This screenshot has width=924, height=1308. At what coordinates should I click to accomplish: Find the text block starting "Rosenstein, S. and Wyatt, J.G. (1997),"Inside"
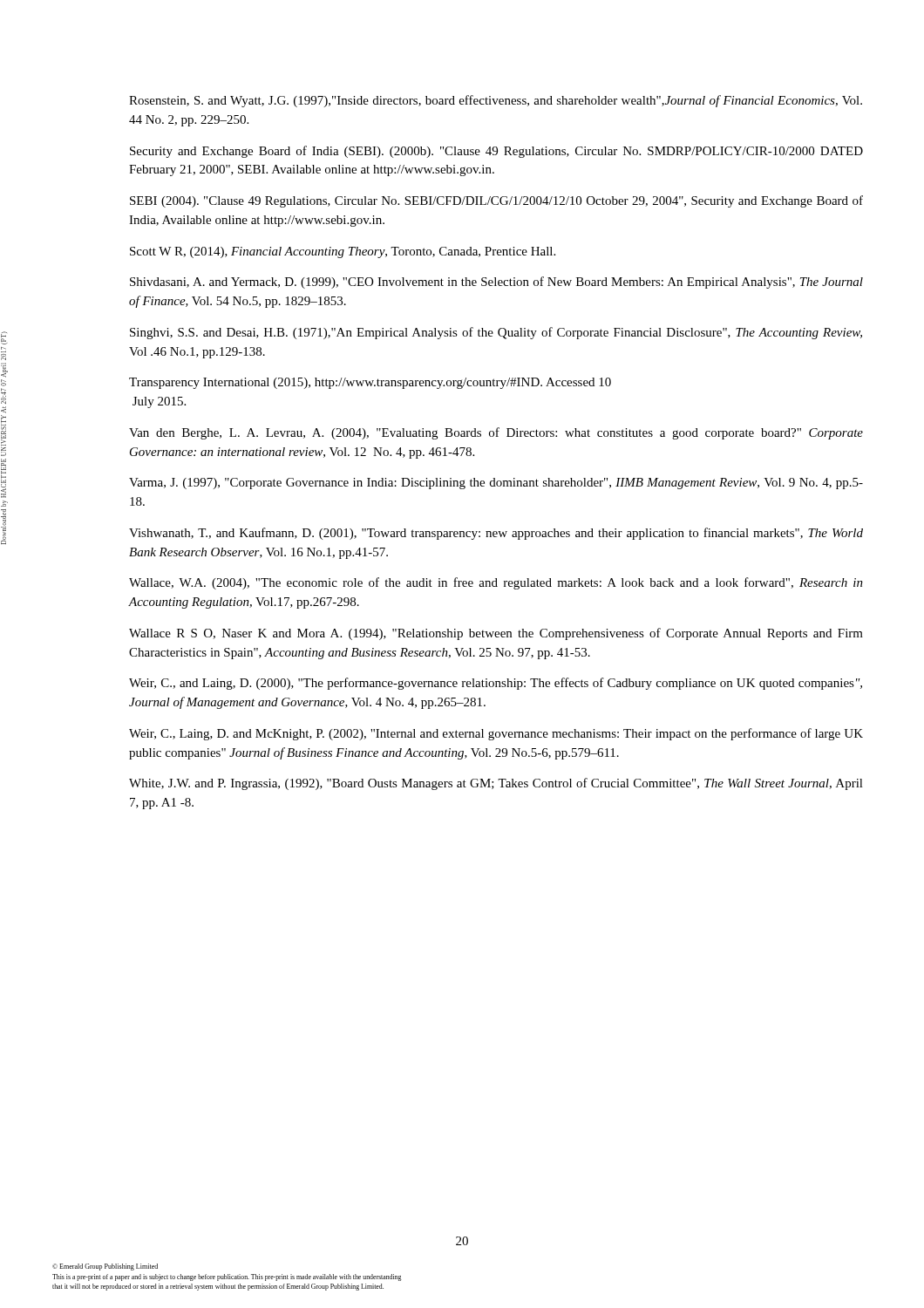click(x=496, y=110)
